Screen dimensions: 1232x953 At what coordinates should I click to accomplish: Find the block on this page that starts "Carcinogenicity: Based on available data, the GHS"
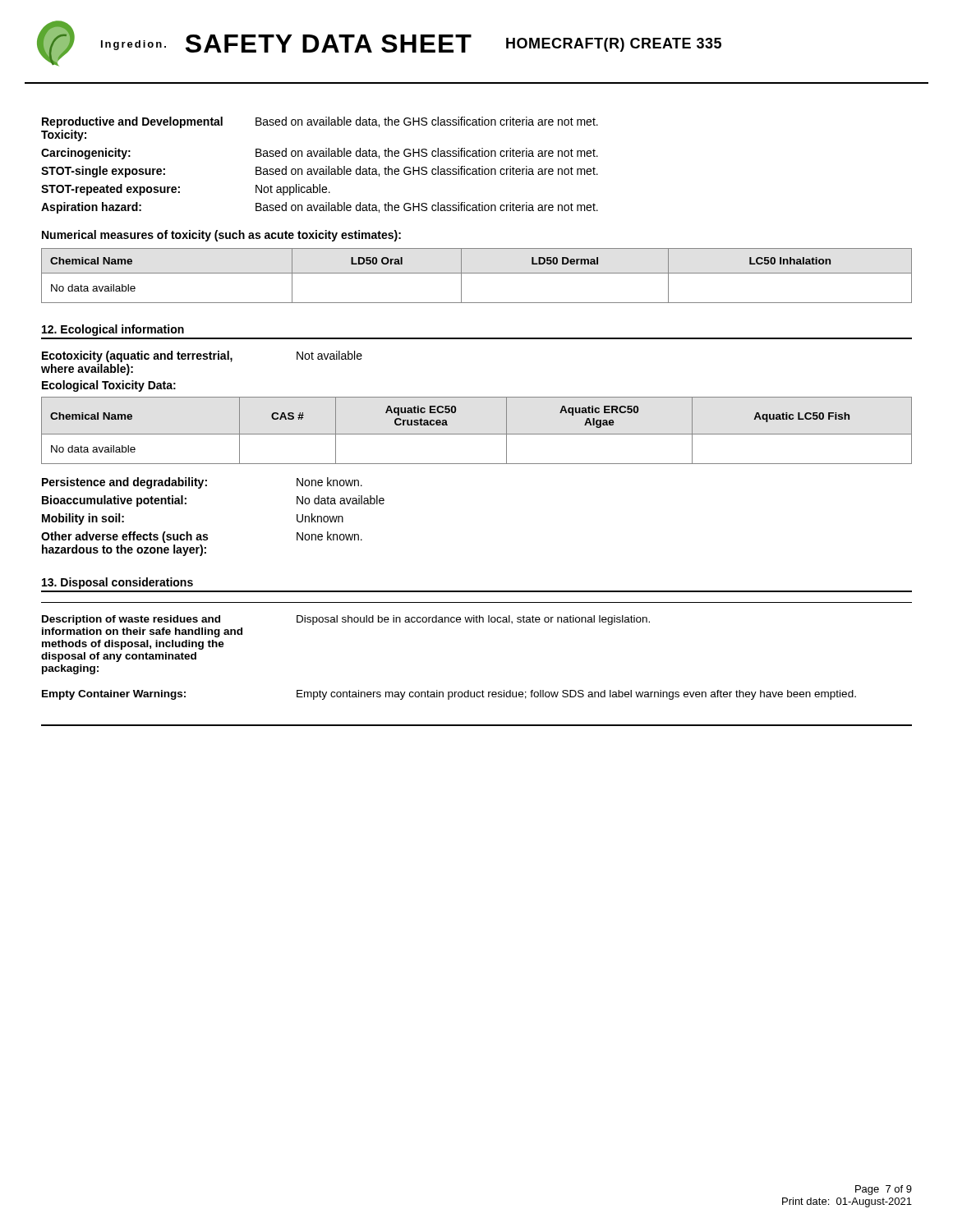click(x=476, y=153)
